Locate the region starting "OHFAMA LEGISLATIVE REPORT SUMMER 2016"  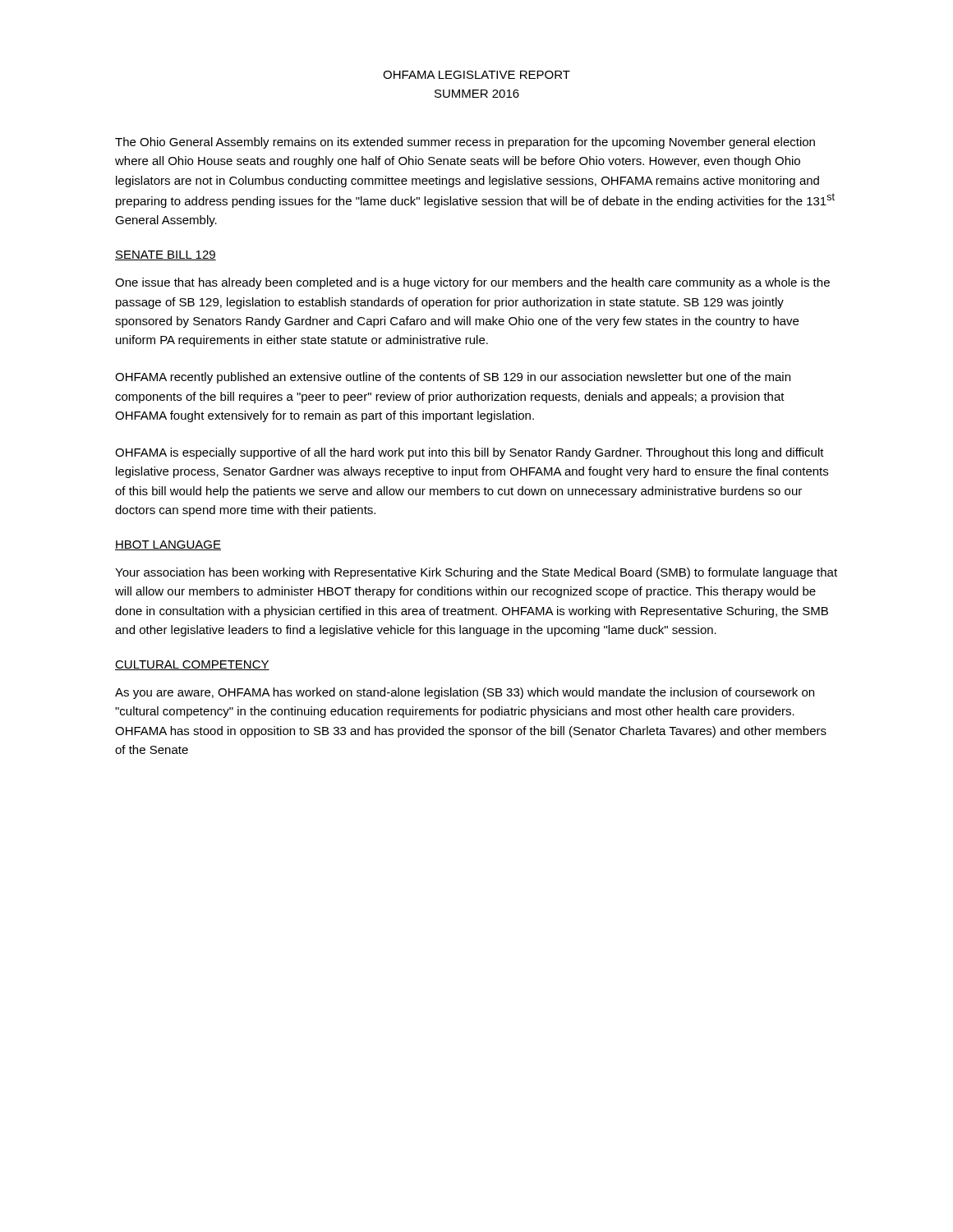coord(476,84)
